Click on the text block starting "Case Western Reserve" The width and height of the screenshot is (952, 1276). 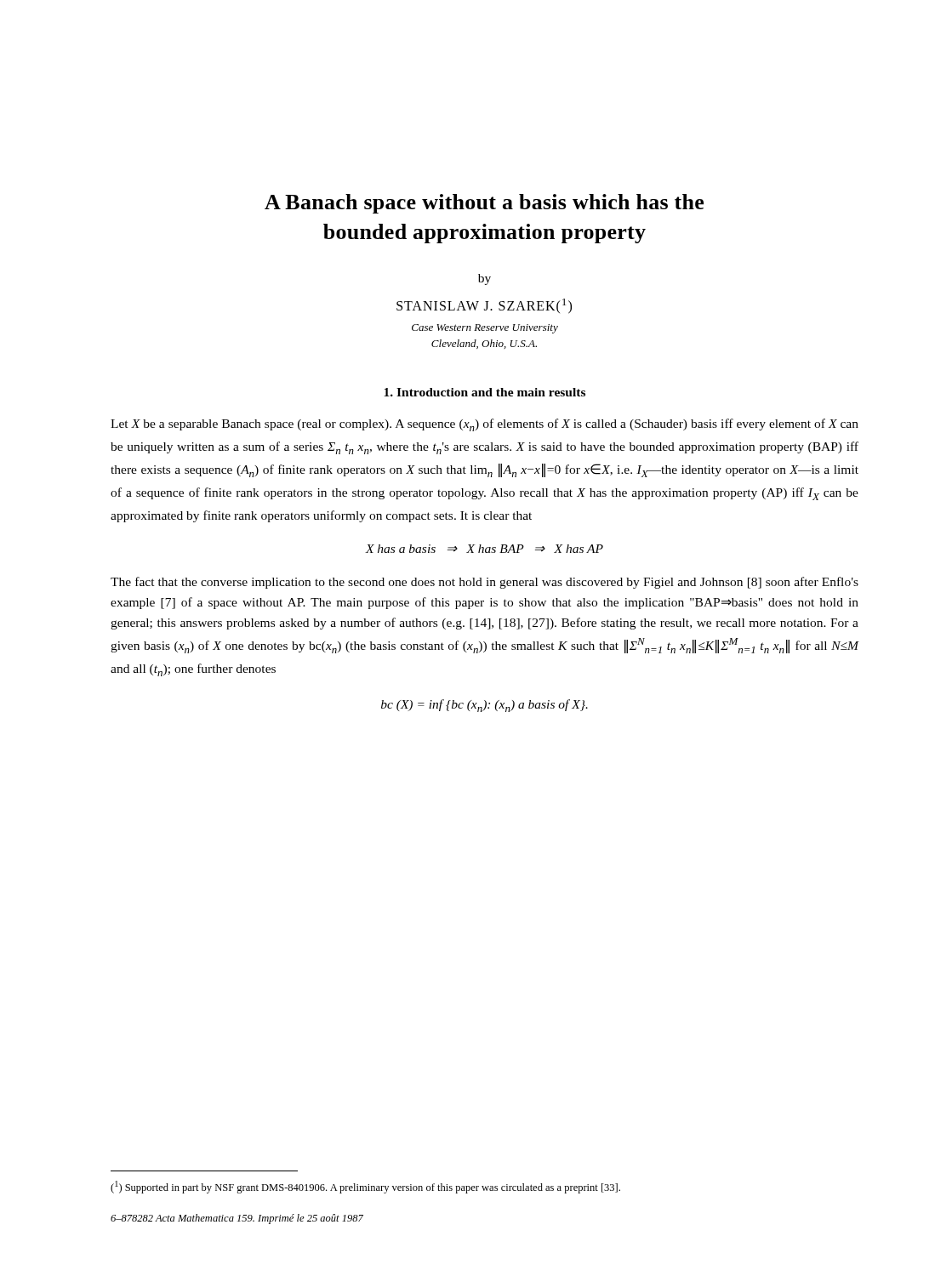(485, 335)
